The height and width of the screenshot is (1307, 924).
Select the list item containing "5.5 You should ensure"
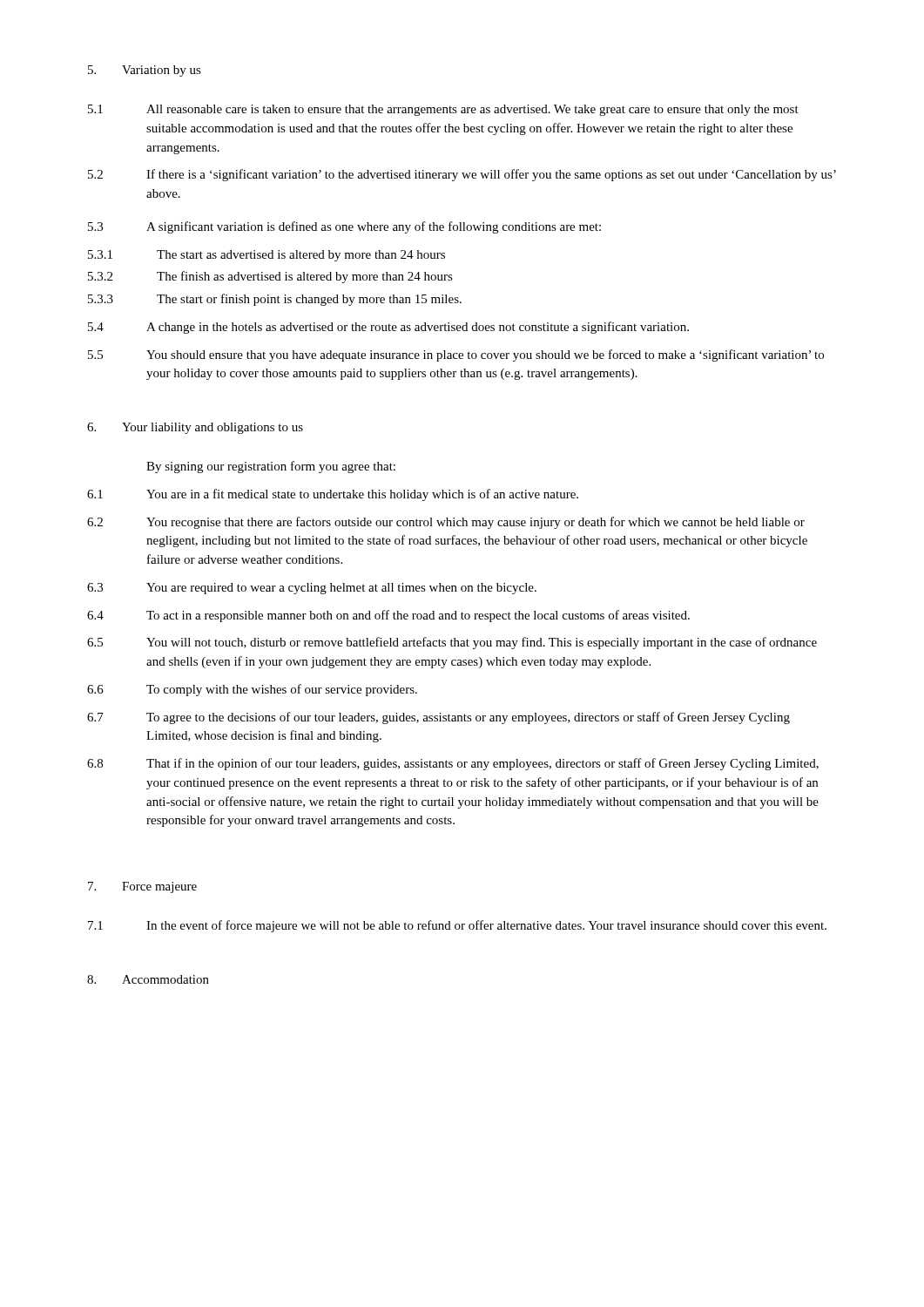coord(462,364)
